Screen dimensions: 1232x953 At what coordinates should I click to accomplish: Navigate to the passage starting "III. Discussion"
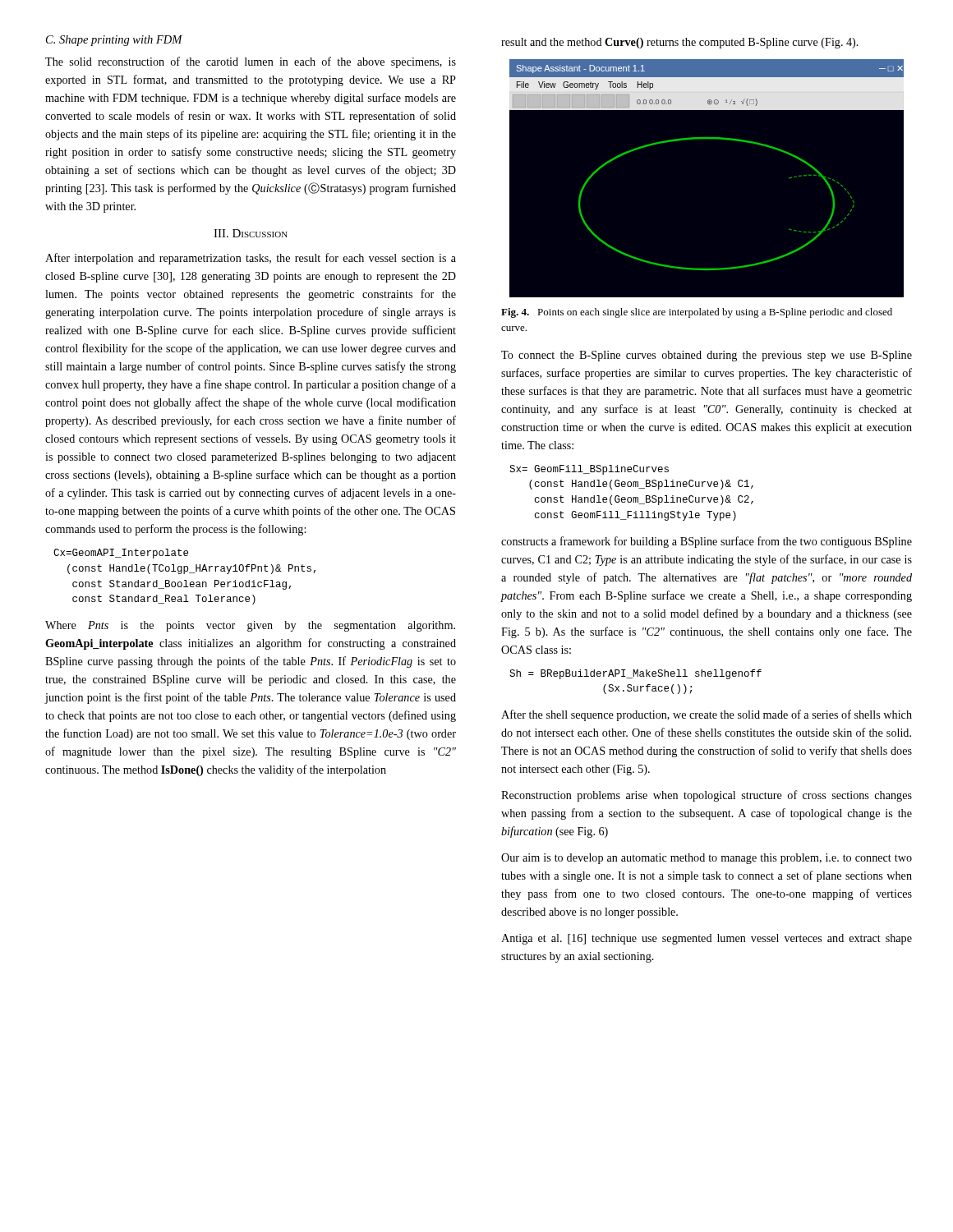[251, 233]
